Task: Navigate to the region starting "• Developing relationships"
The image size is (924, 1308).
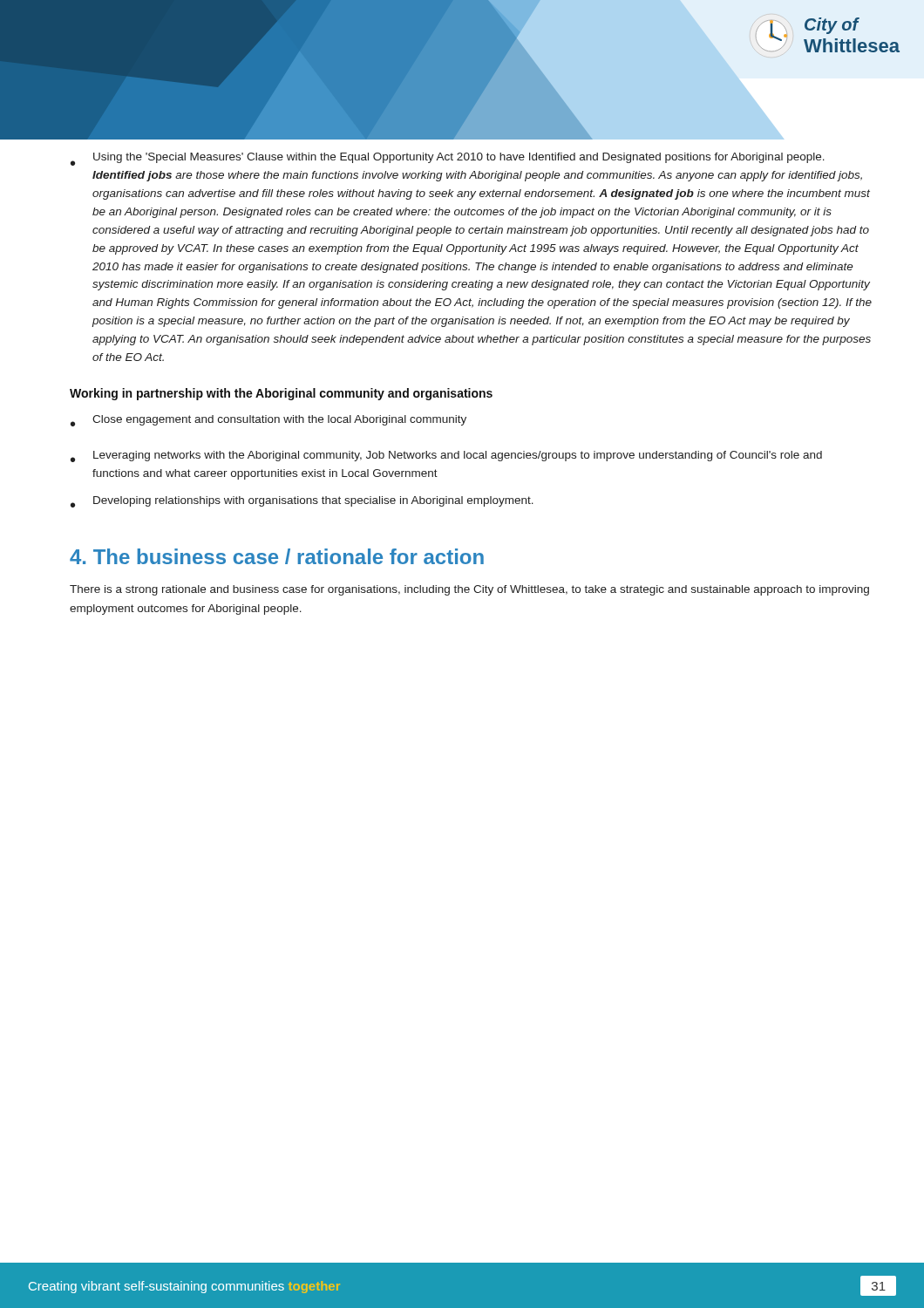Action: pyautogui.click(x=302, y=505)
